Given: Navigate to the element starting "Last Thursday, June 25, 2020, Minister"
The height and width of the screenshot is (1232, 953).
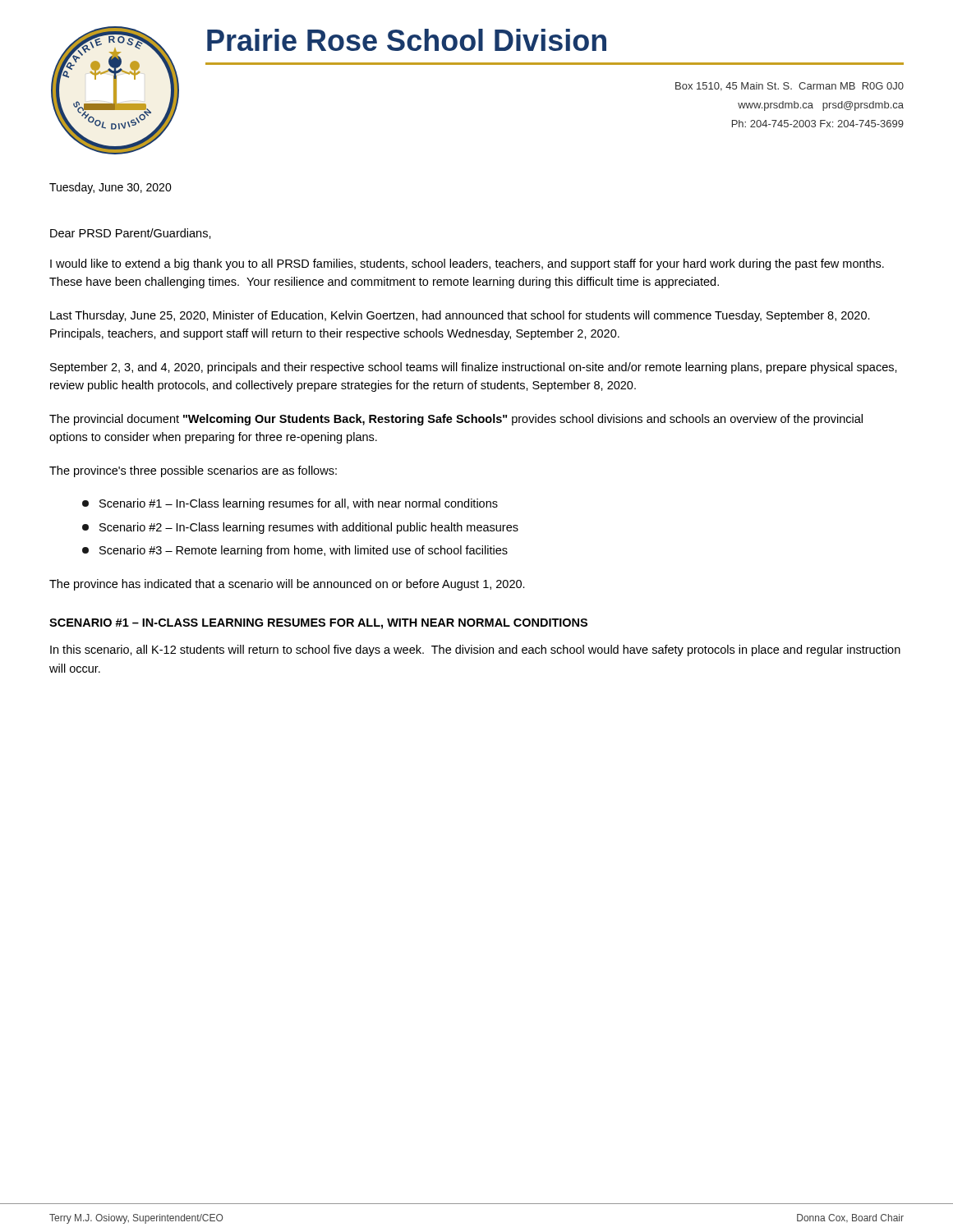Looking at the screenshot, I should coord(476,325).
